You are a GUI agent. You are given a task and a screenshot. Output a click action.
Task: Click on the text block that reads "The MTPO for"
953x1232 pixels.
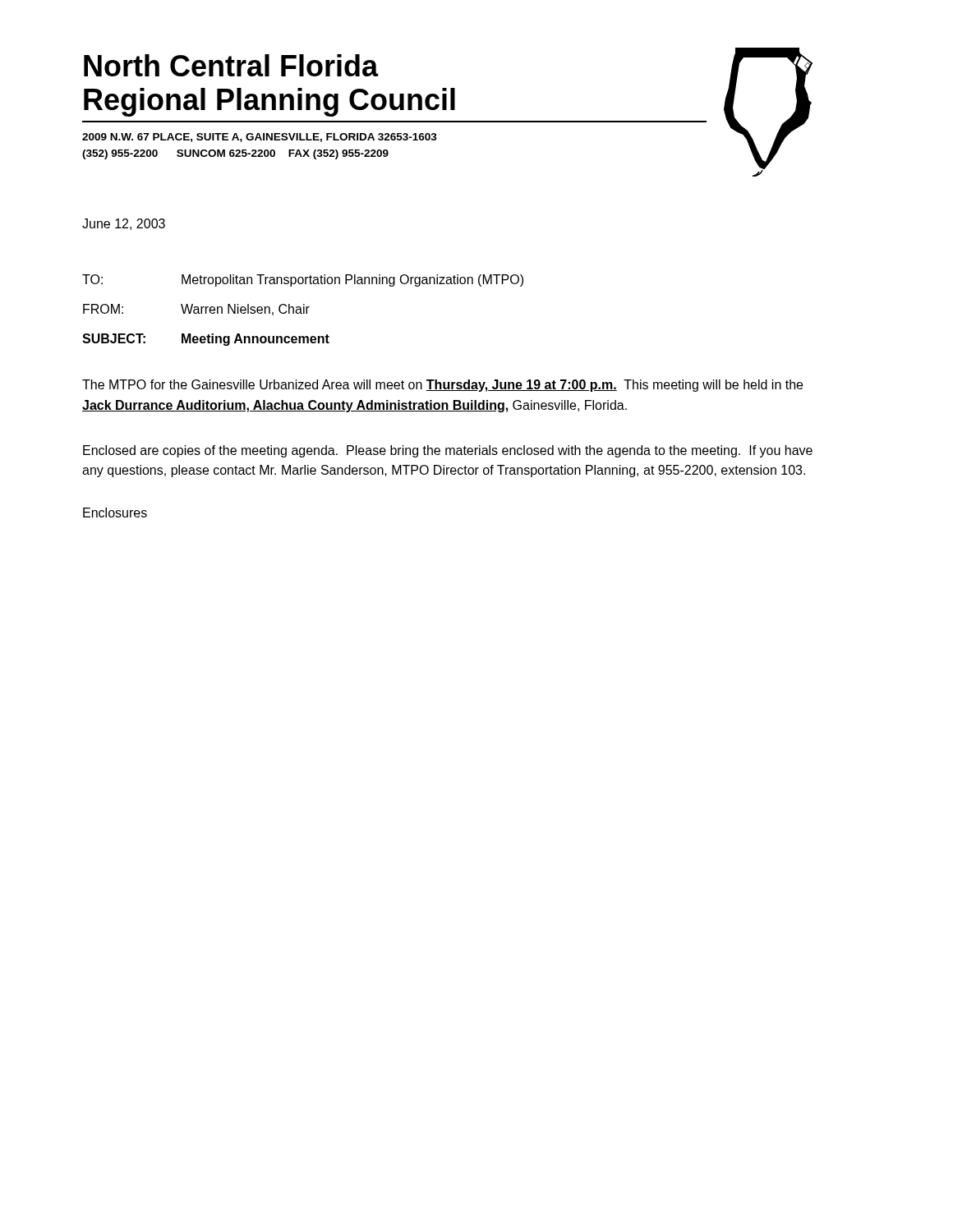pos(443,395)
